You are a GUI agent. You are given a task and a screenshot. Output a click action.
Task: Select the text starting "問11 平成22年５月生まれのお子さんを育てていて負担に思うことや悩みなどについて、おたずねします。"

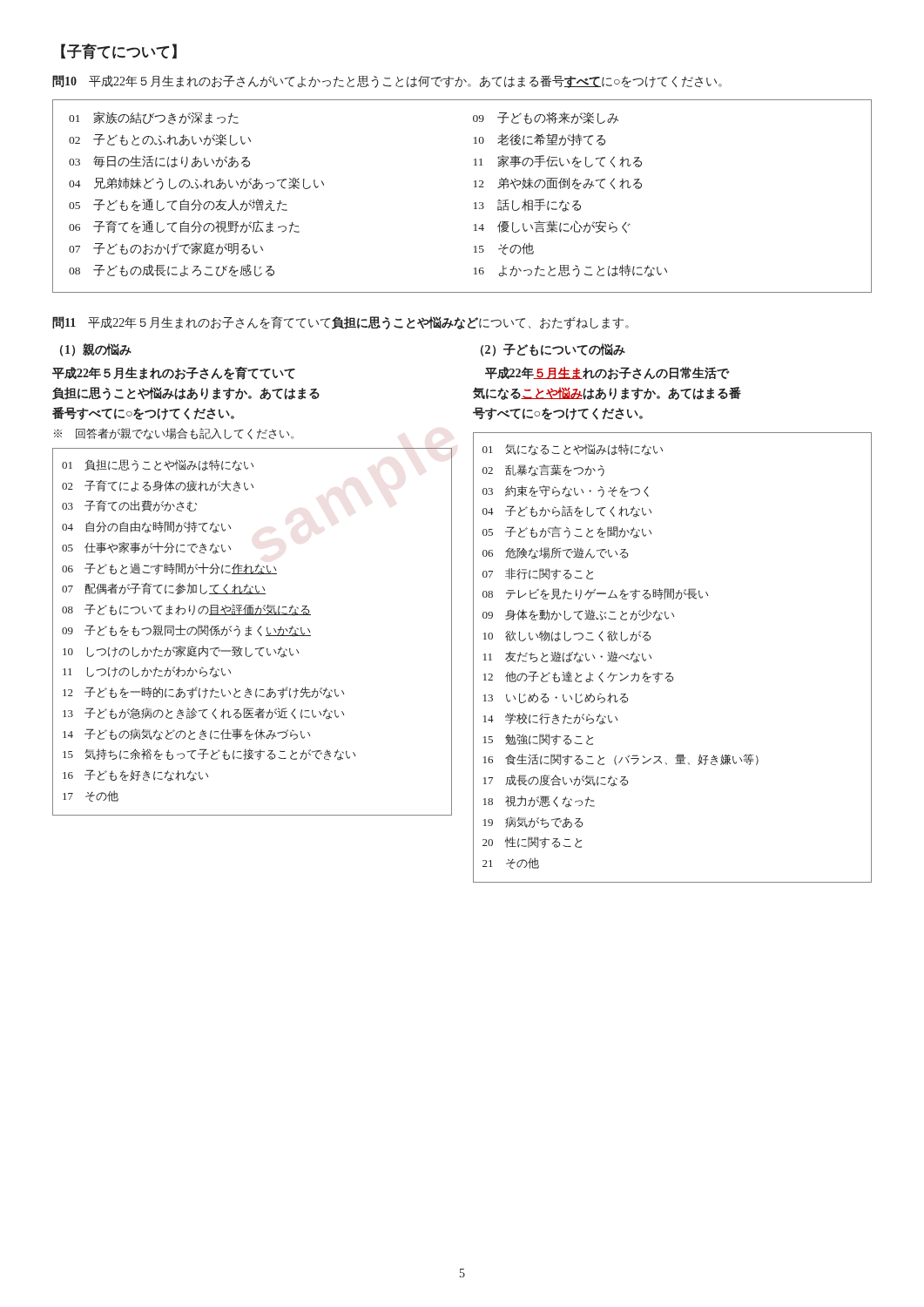click(345, 323)
